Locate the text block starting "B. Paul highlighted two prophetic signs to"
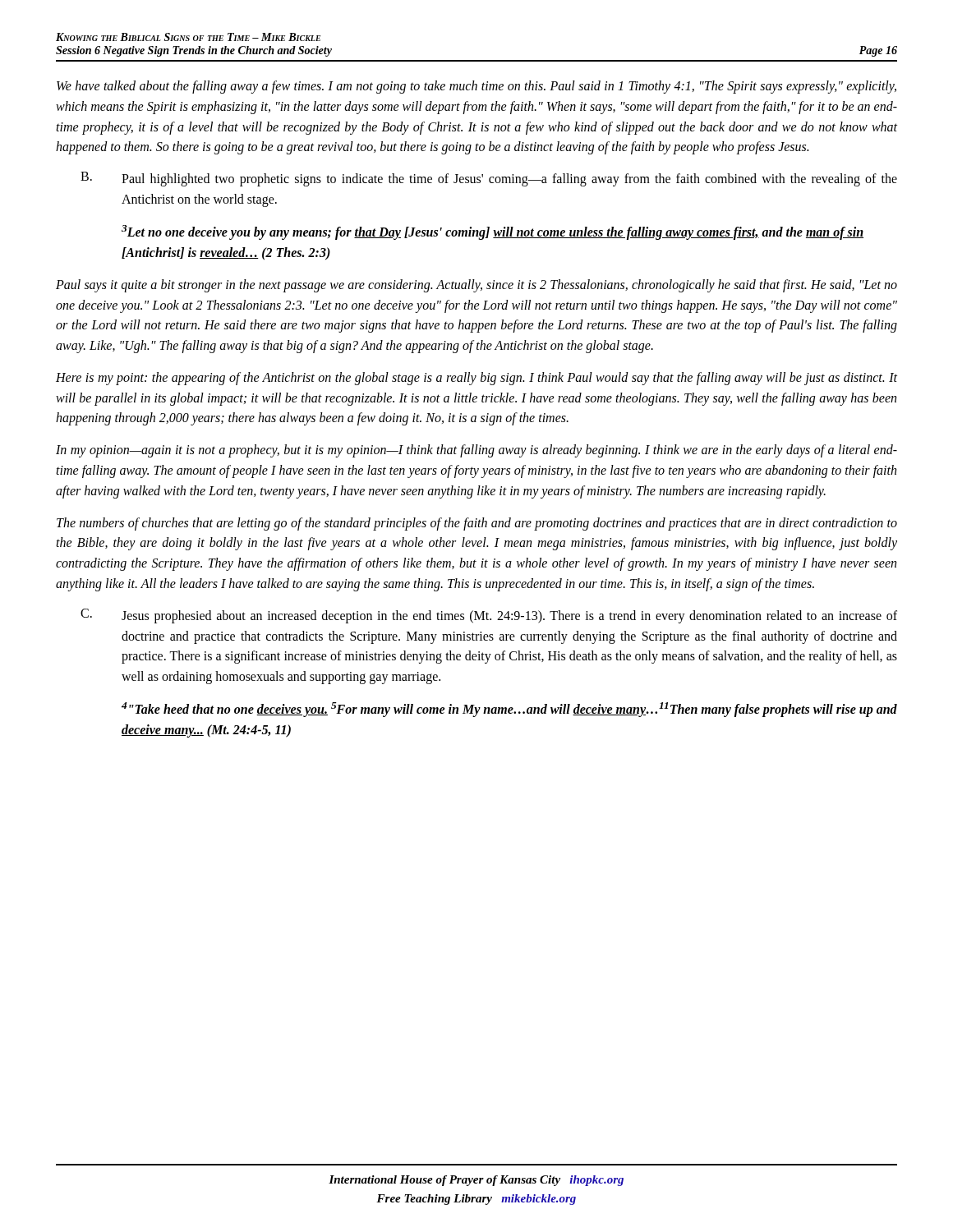 coord(489,190)
